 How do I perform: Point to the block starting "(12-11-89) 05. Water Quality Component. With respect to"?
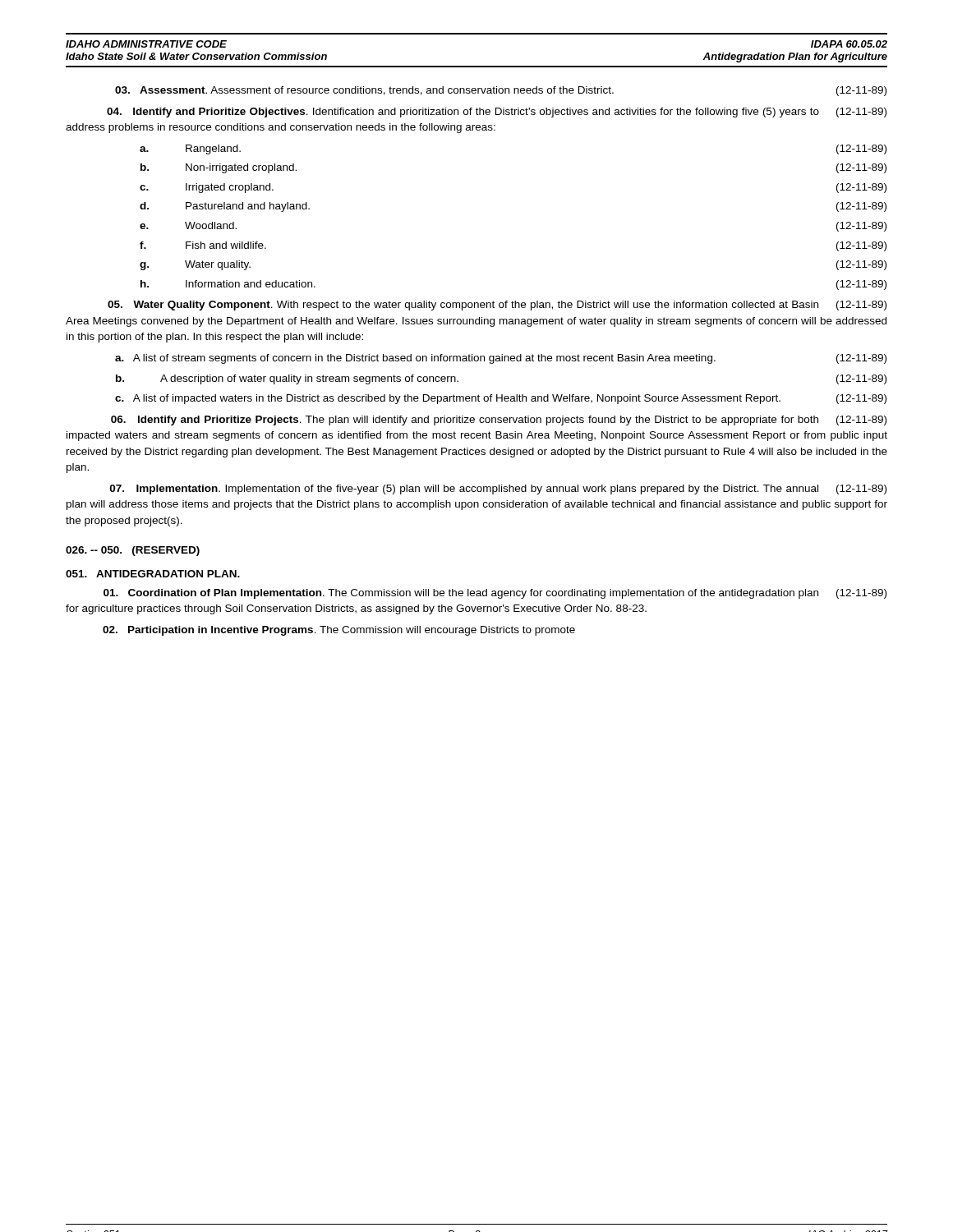coord(476,320)
